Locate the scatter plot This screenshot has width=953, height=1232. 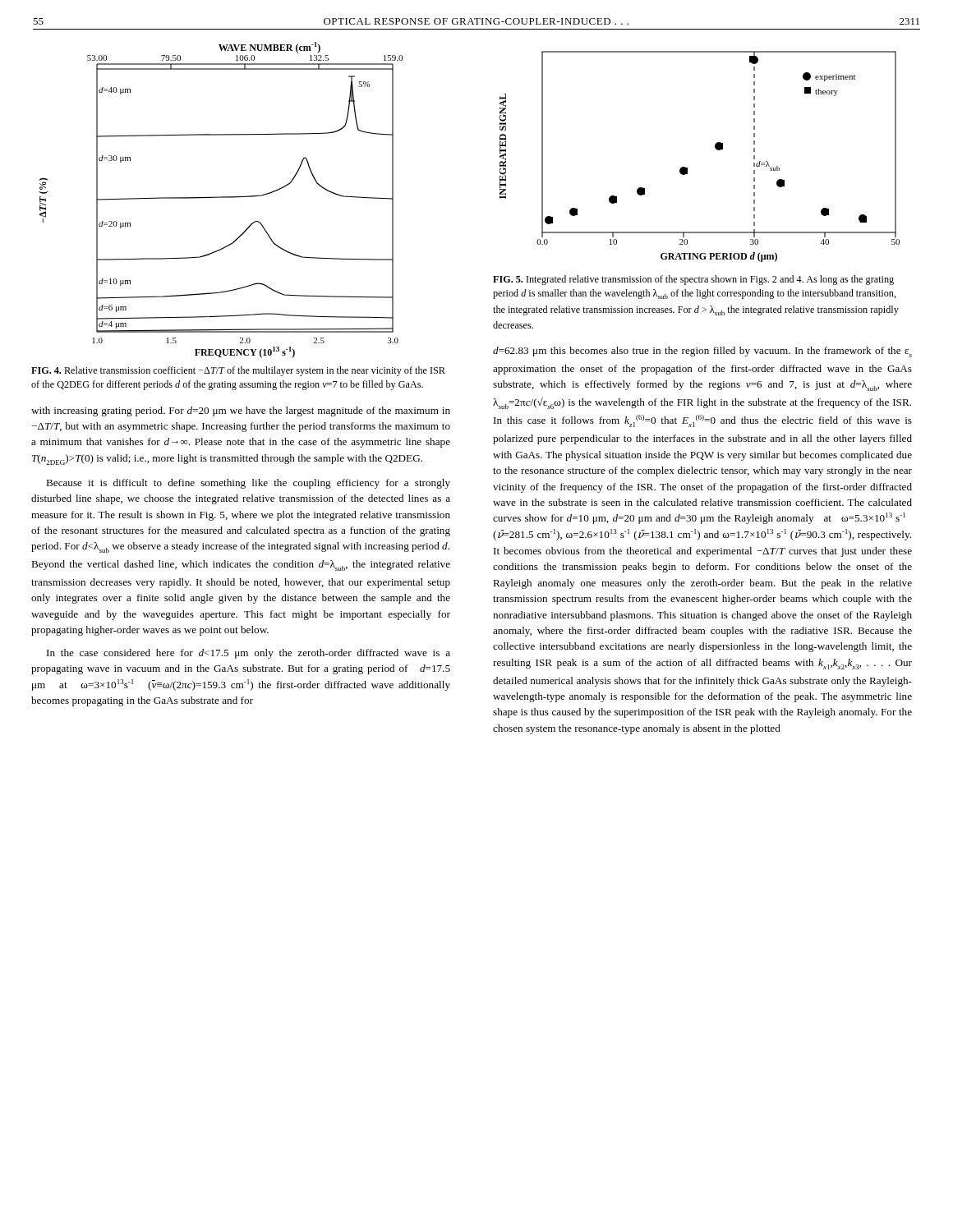point(707,154)
